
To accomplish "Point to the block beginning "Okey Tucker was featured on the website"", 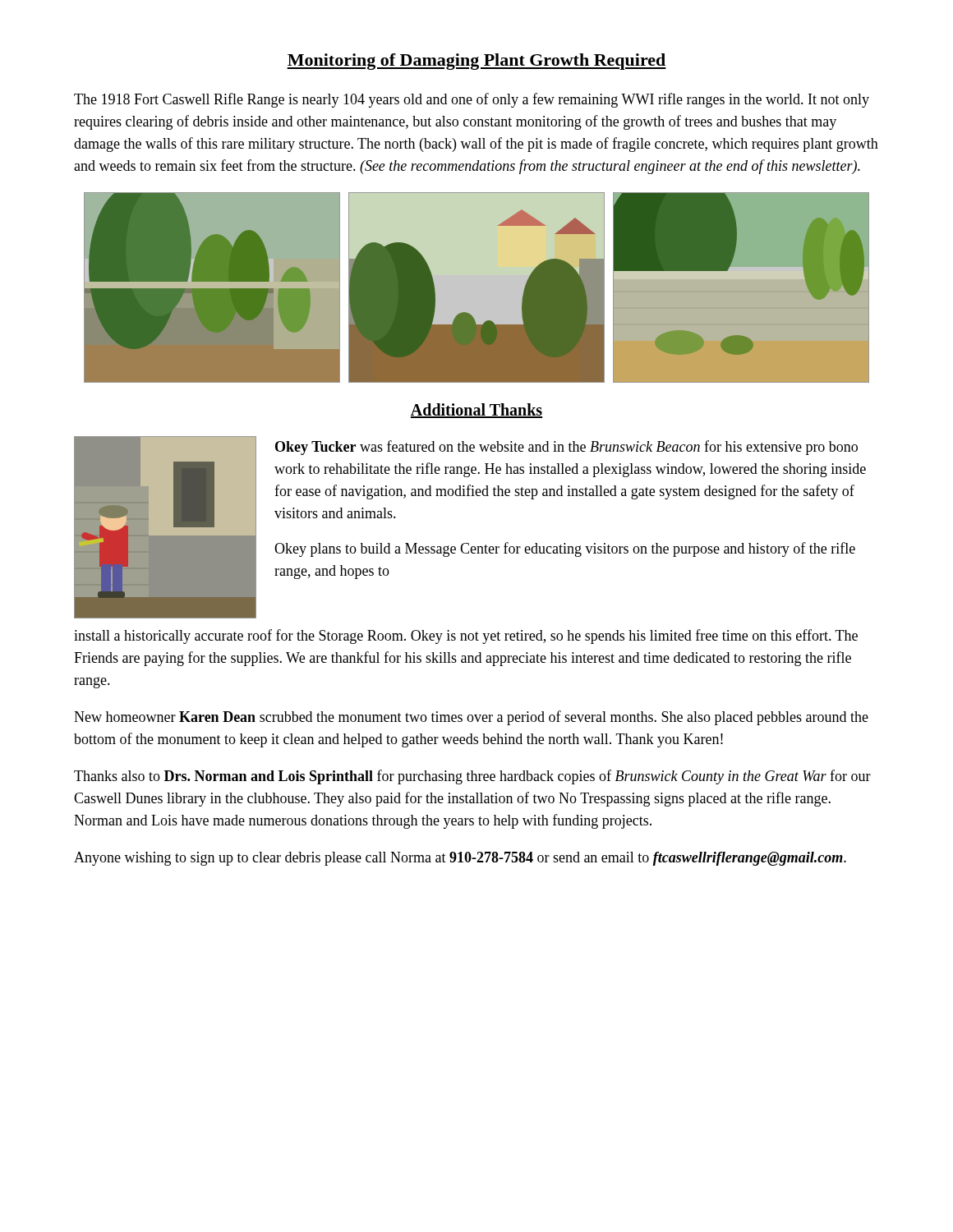I will pyautogui.click(x=570, y=480).
